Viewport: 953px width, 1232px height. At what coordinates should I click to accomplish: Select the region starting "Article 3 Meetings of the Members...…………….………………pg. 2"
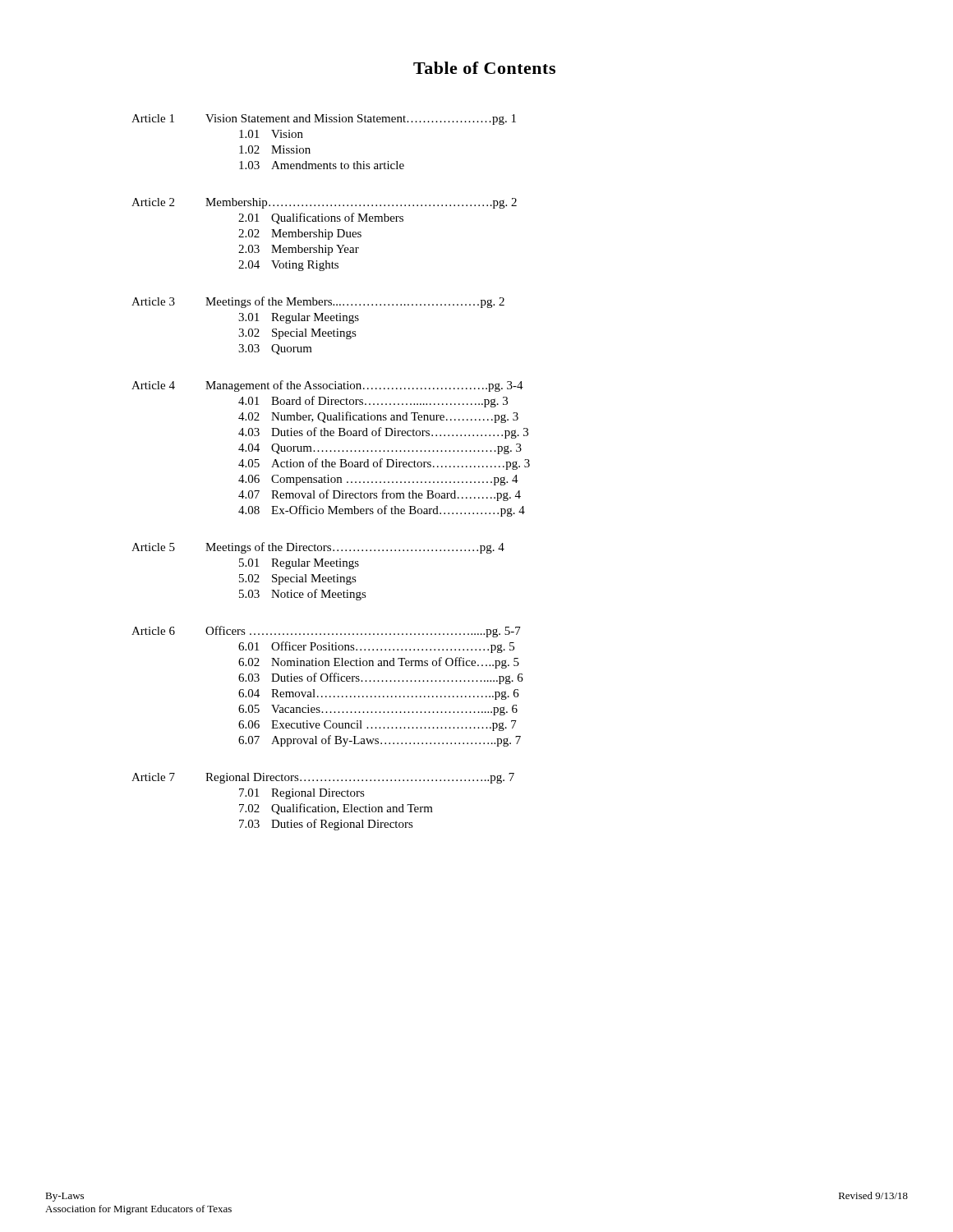coord(318,302)
